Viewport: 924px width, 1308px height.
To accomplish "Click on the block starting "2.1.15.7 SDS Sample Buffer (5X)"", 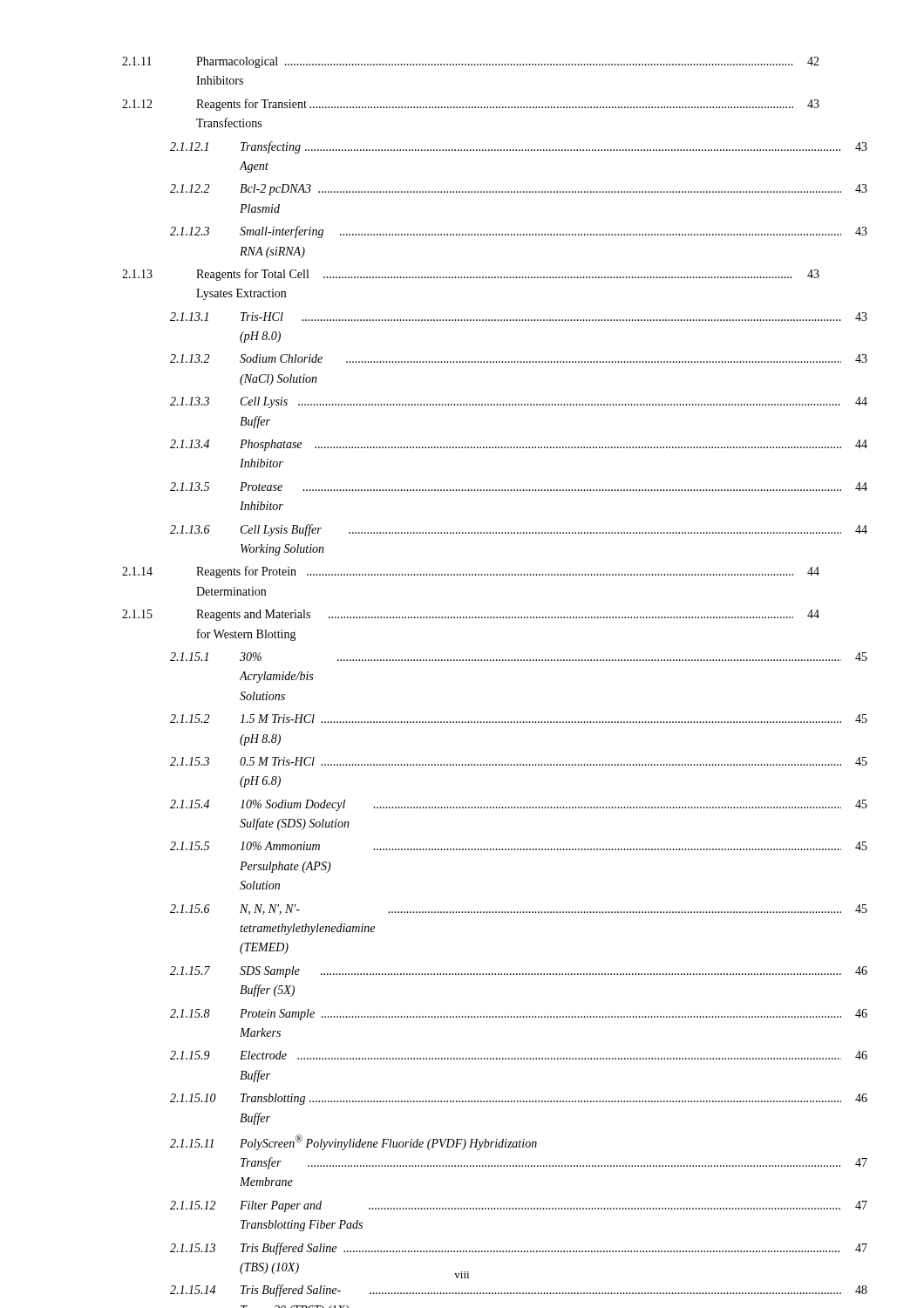I will pyautogui.click(x=519, y=981).
